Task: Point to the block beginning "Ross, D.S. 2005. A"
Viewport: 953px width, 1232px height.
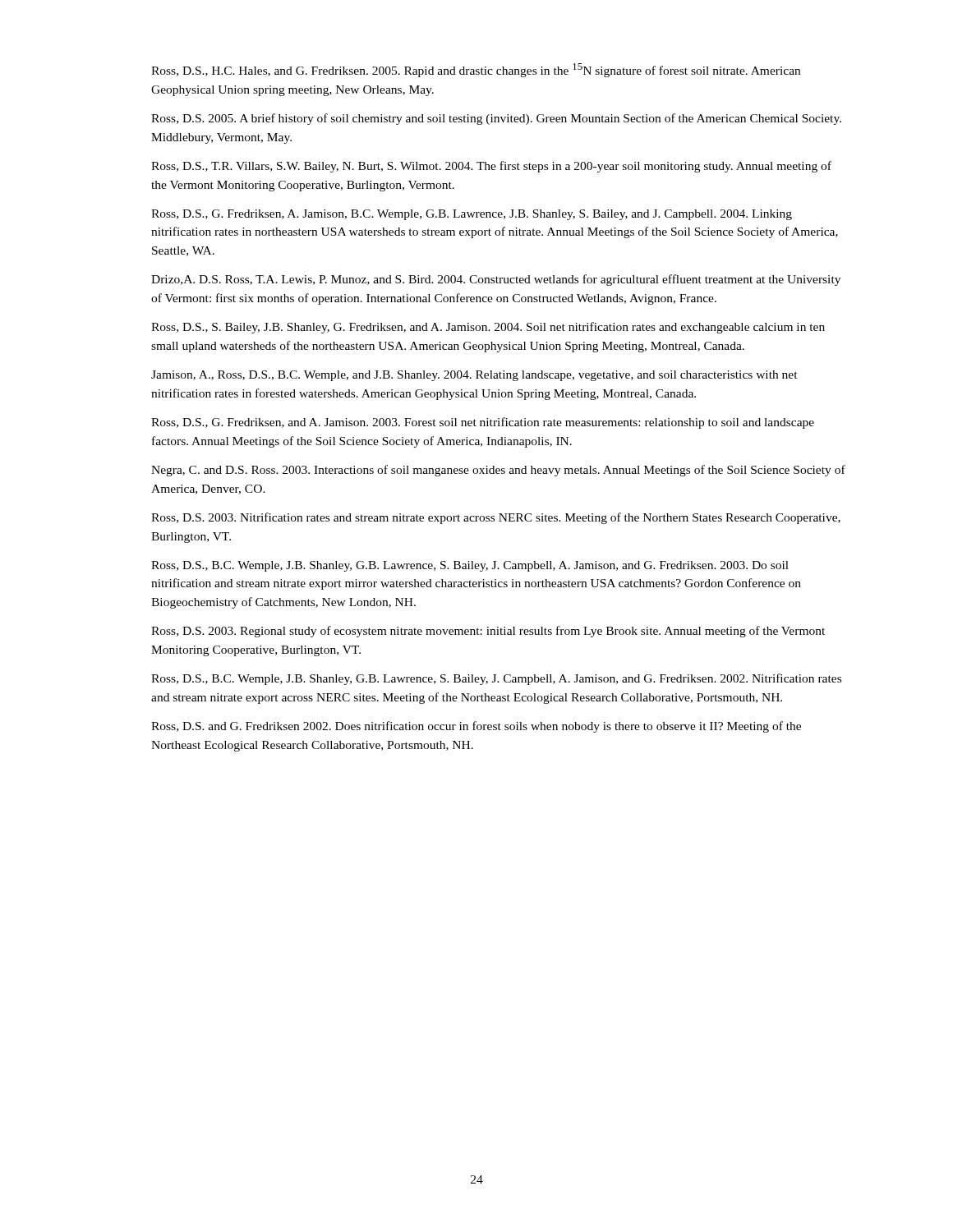Action: [x=476, y=128]
